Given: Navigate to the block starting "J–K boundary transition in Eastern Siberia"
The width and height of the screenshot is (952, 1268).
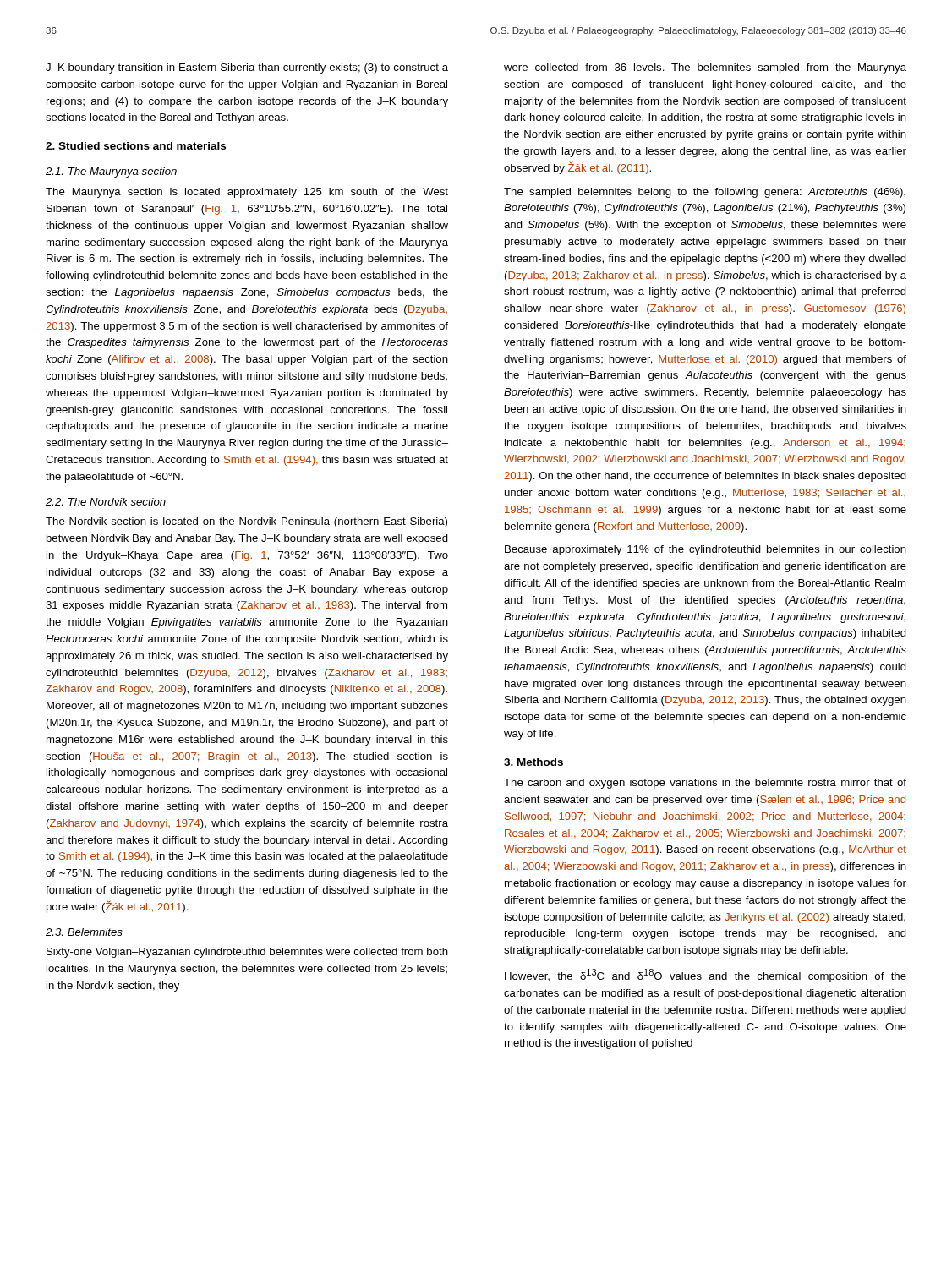Looking at the screenshot, I should point(247,93).
